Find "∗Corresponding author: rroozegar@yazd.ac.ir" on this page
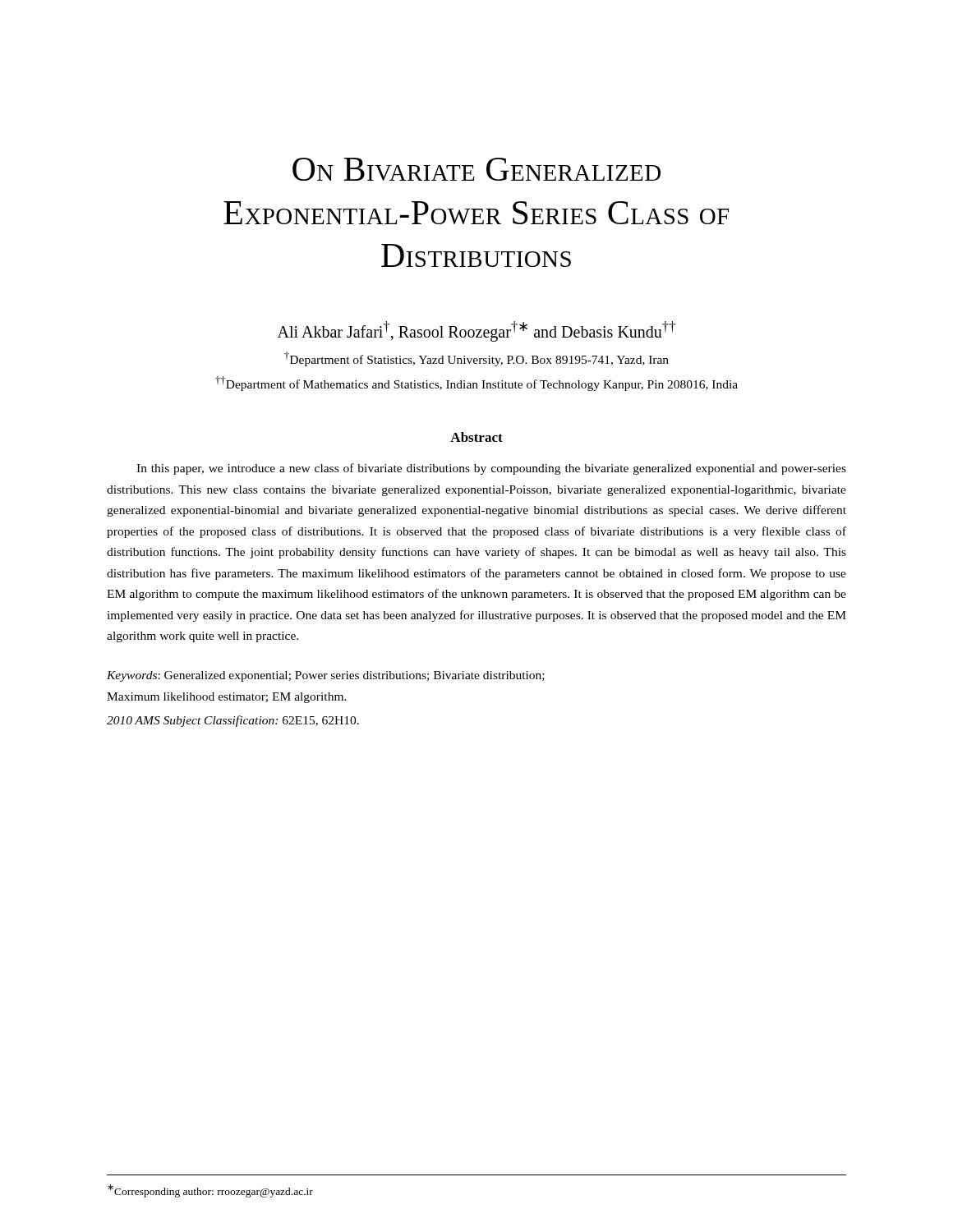The width and height of the screenshot is (953, 1232). [210, 1189]
